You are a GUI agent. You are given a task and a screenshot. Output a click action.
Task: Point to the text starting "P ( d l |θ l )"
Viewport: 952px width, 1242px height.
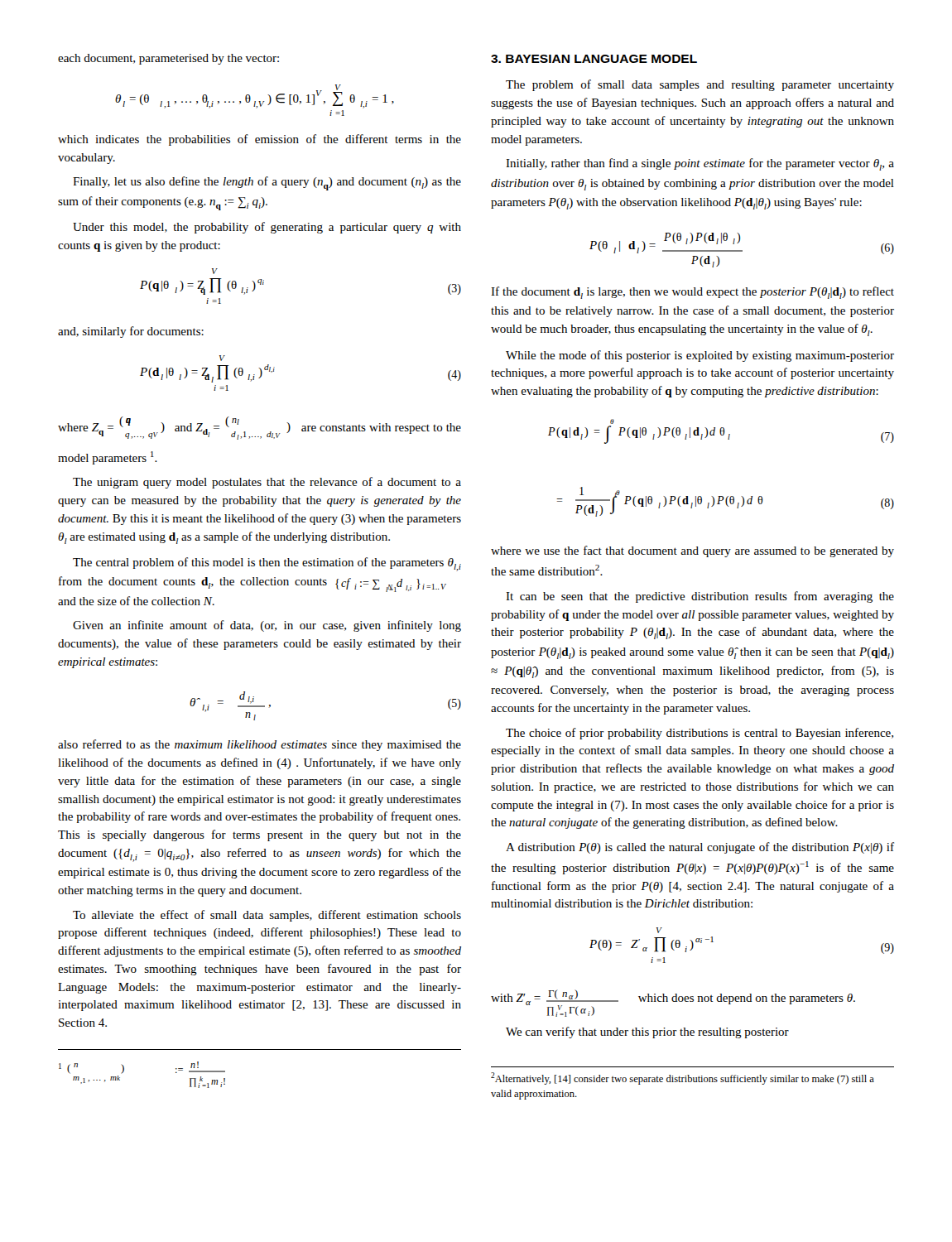coord(260,375)
